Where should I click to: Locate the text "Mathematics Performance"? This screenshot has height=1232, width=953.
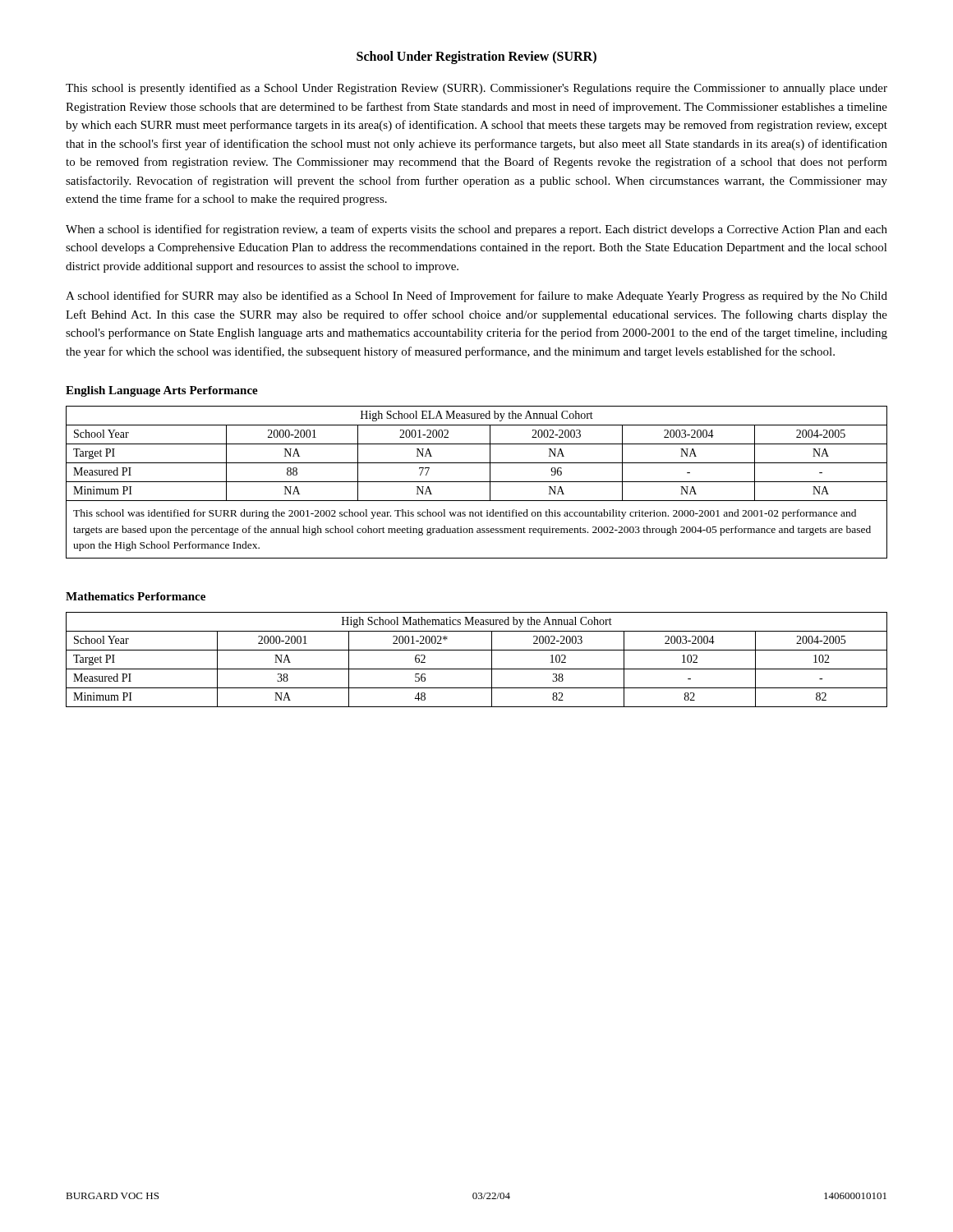136,596
